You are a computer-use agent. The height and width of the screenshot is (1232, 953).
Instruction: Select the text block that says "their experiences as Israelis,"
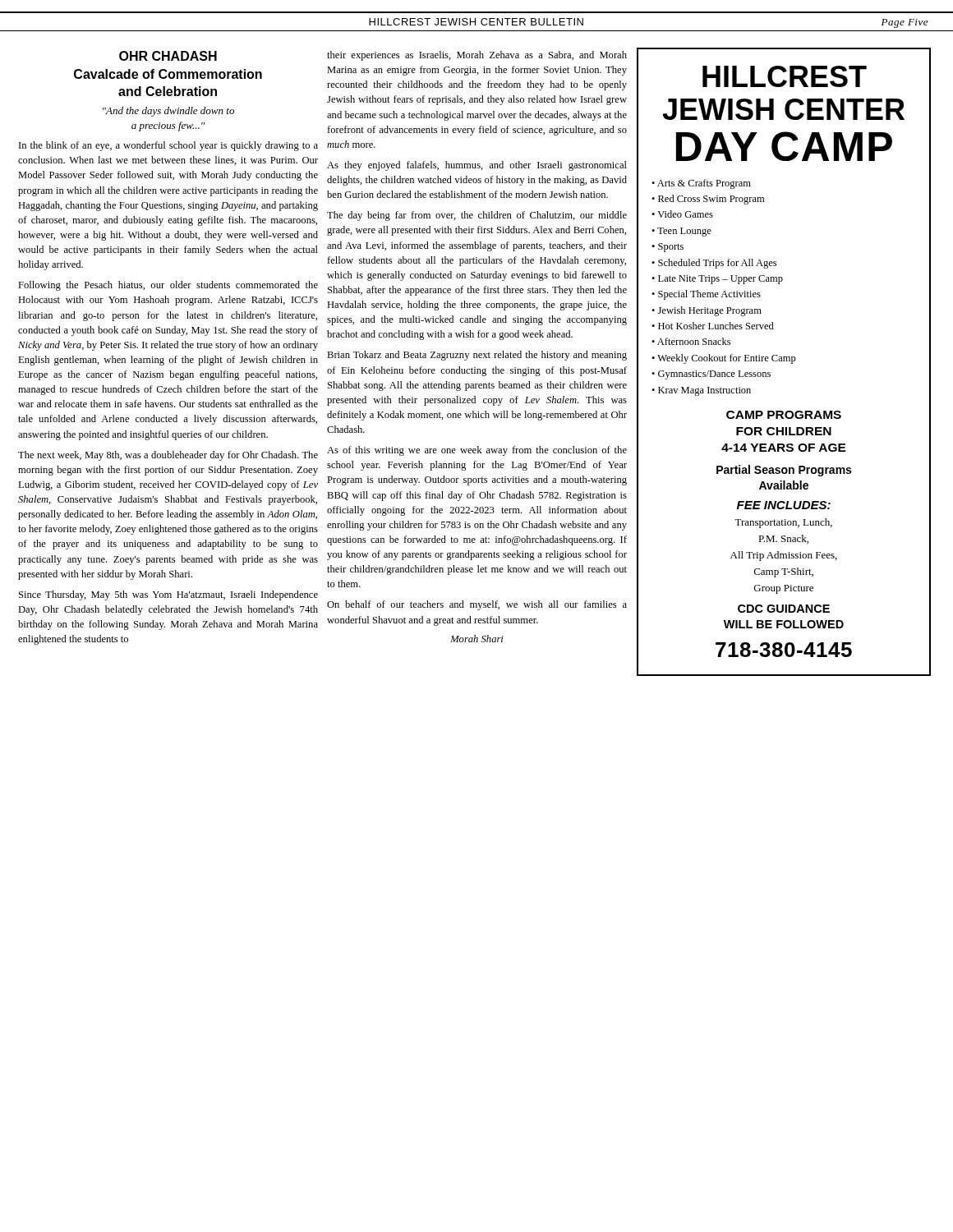[477, 100]
